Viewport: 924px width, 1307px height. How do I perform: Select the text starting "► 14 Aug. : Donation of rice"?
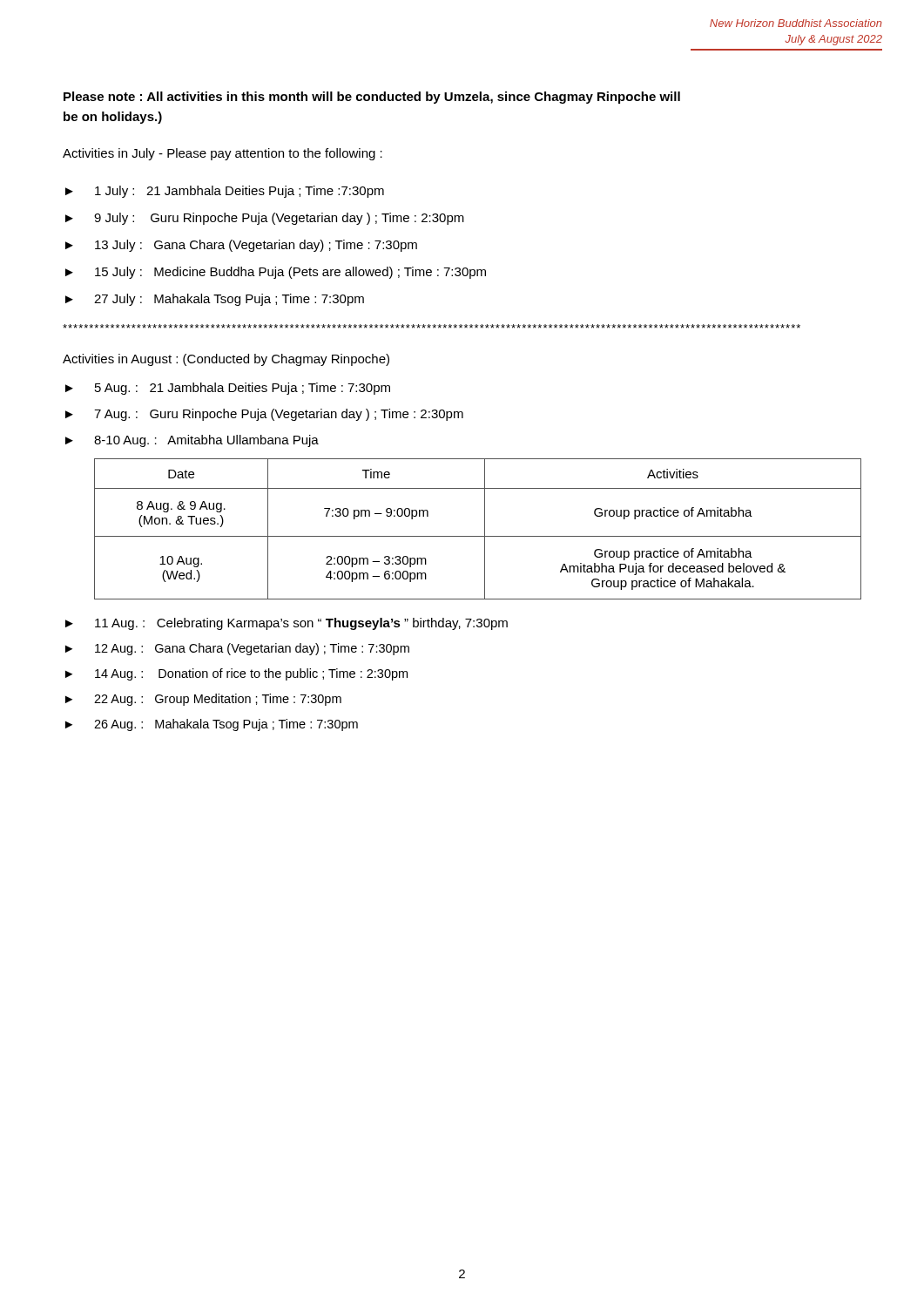click(236, 674)
